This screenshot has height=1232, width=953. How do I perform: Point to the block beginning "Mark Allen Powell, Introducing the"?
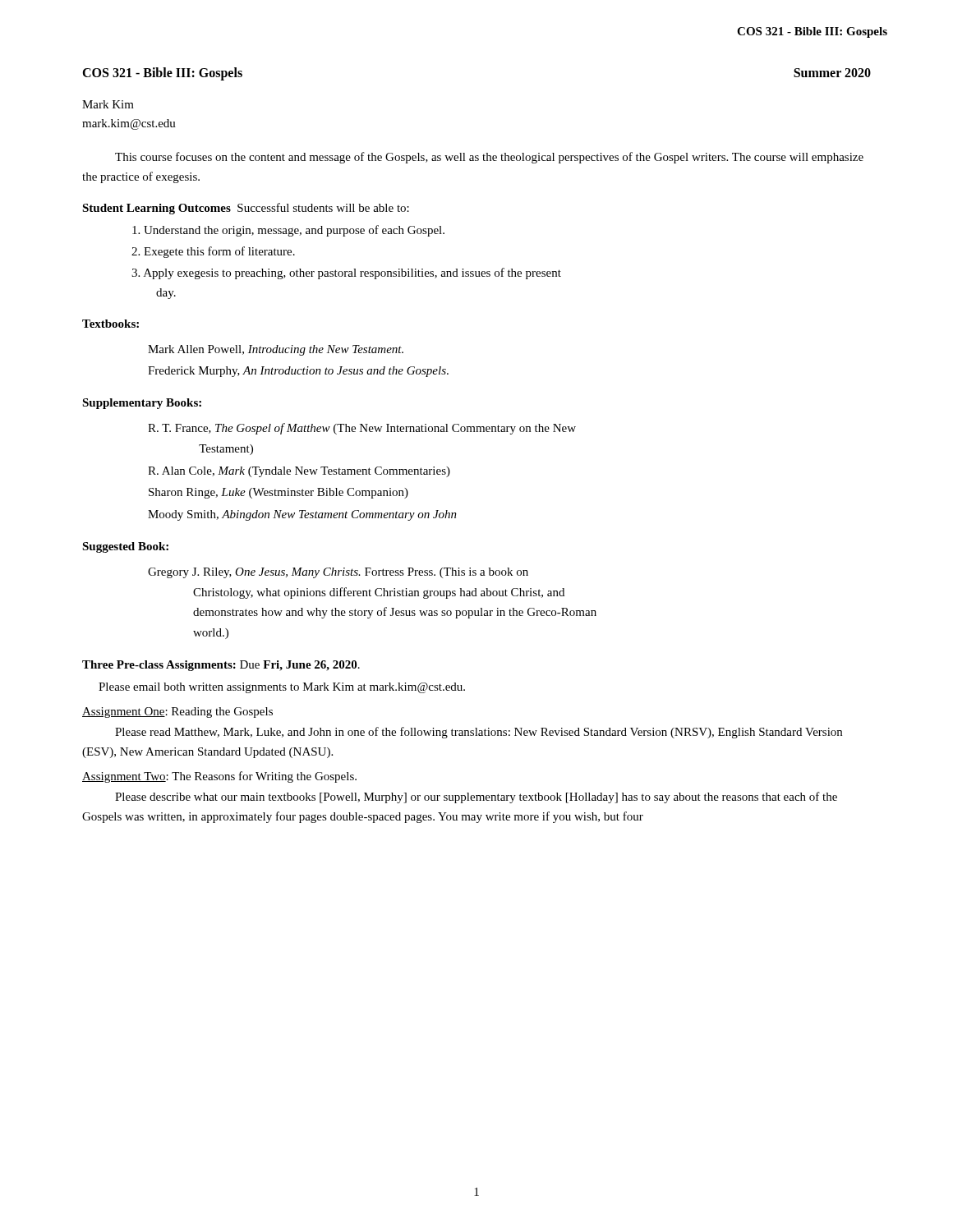click(x=299, y=360)
